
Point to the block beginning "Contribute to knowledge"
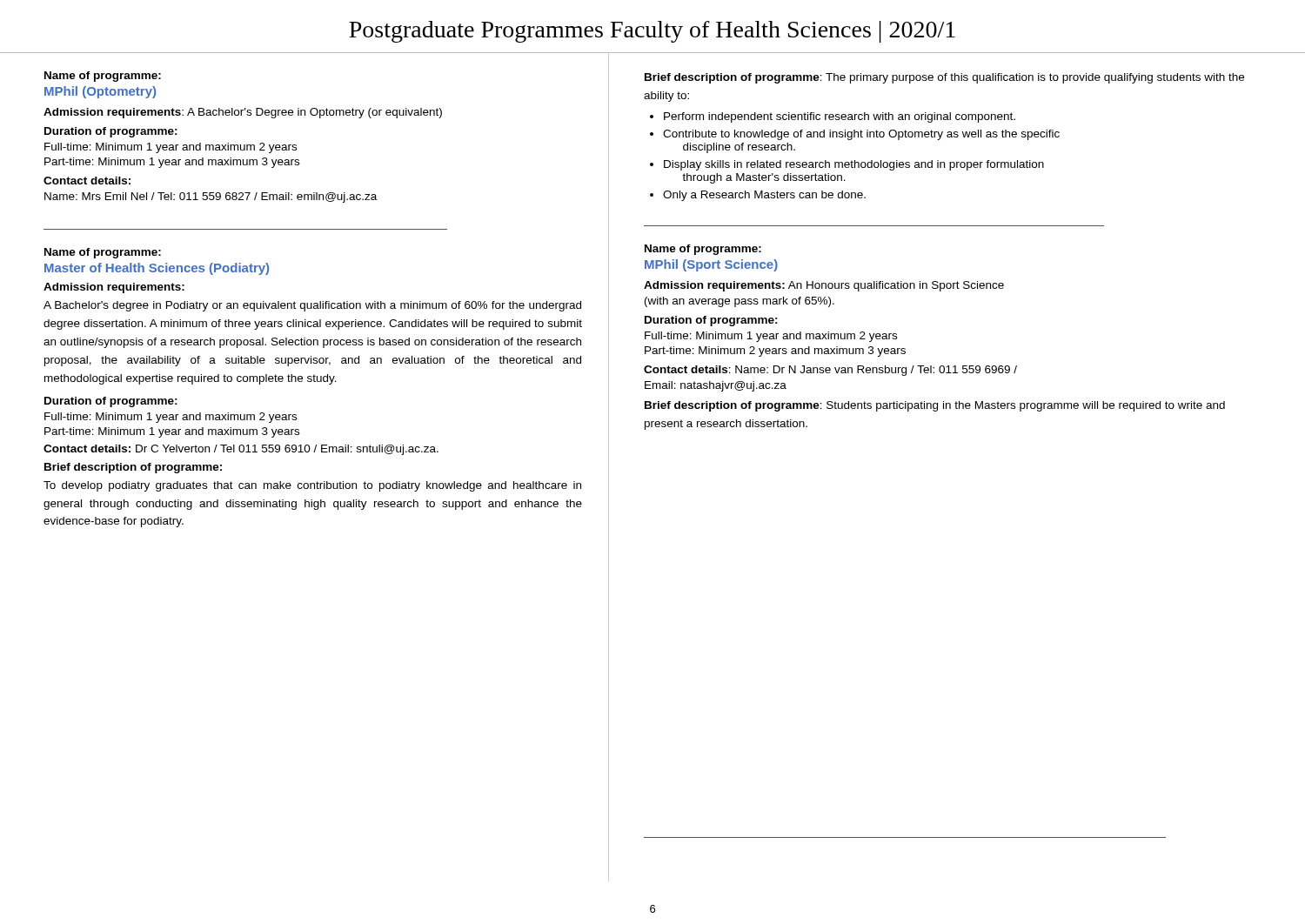861,140
